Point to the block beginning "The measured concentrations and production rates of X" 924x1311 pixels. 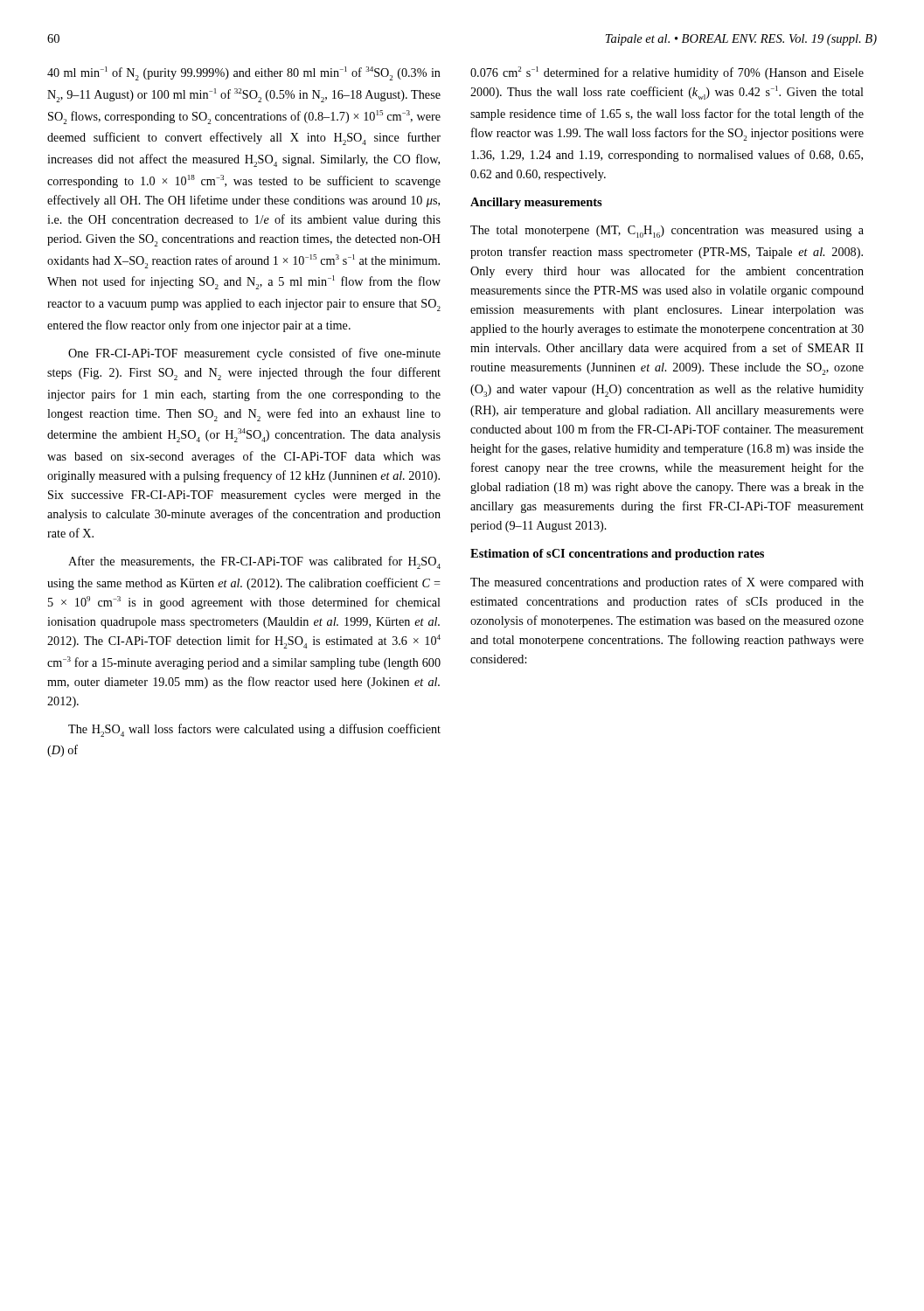click(667, 620)
